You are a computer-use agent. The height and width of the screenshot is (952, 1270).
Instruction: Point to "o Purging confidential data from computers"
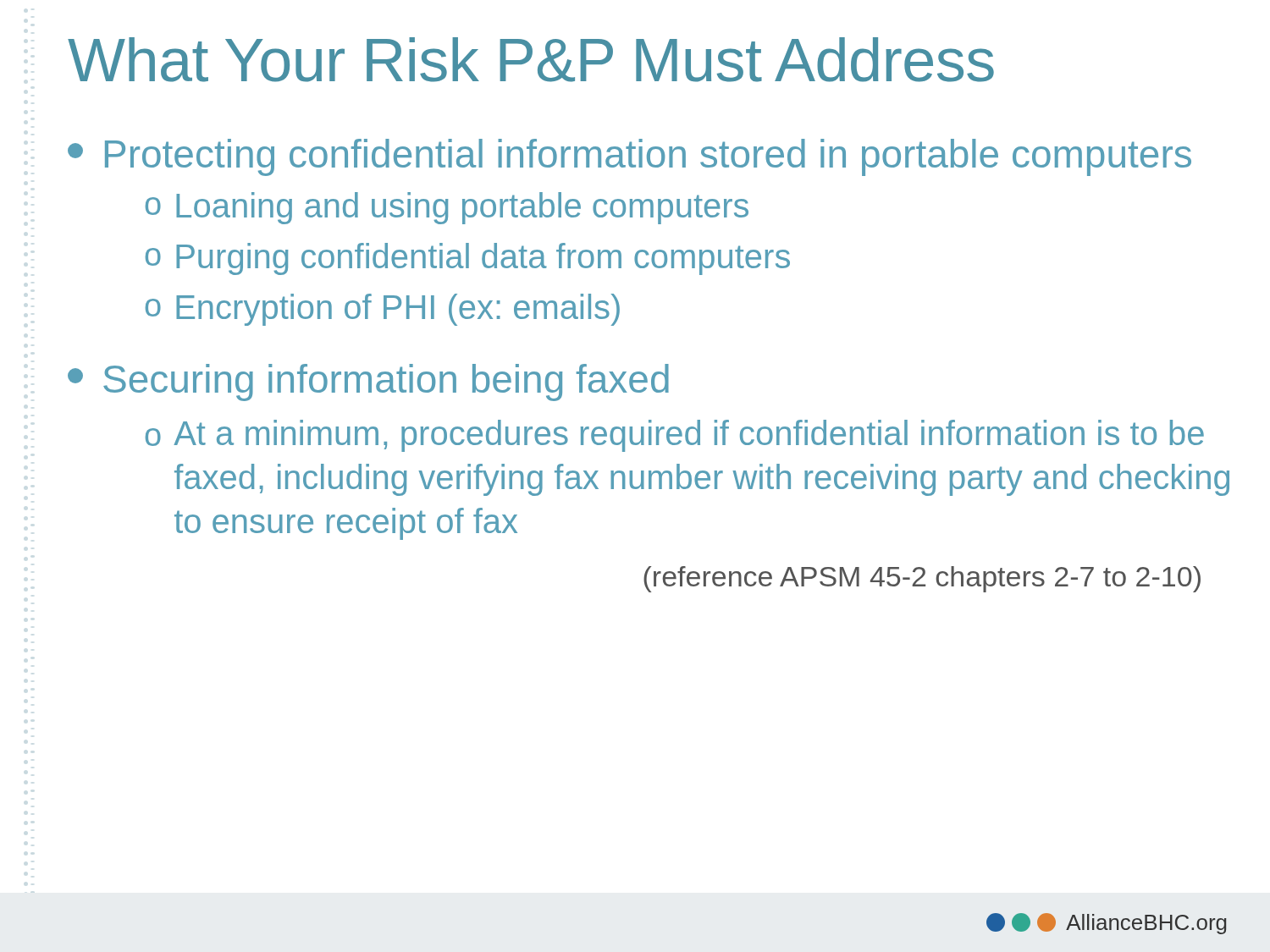pos(467,256)
